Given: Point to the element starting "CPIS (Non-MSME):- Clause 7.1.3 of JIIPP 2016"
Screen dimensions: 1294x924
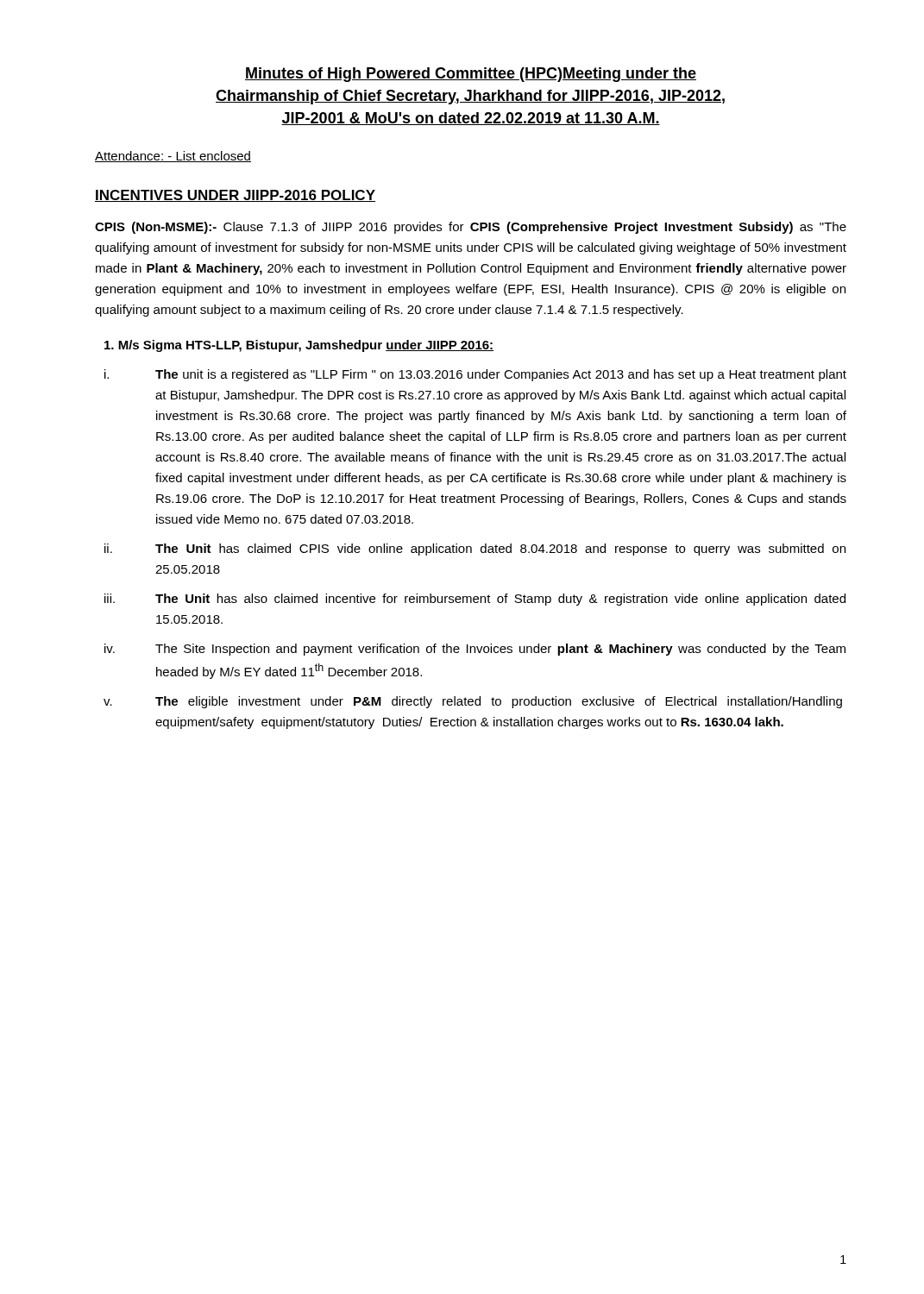Looking at the screenshot, I should (x=471, y=268).
